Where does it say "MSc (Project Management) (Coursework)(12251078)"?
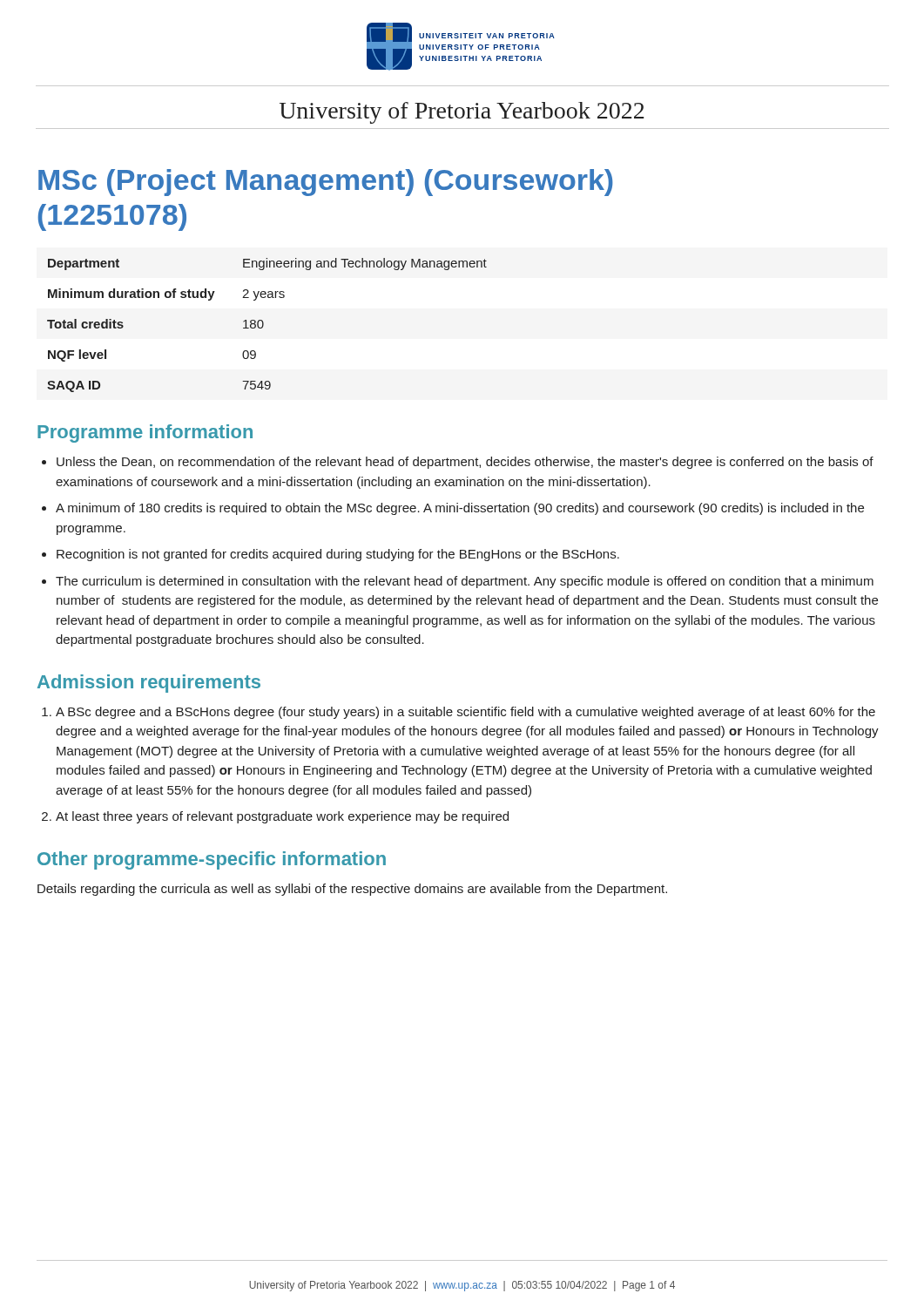 (x=325, y=197)
